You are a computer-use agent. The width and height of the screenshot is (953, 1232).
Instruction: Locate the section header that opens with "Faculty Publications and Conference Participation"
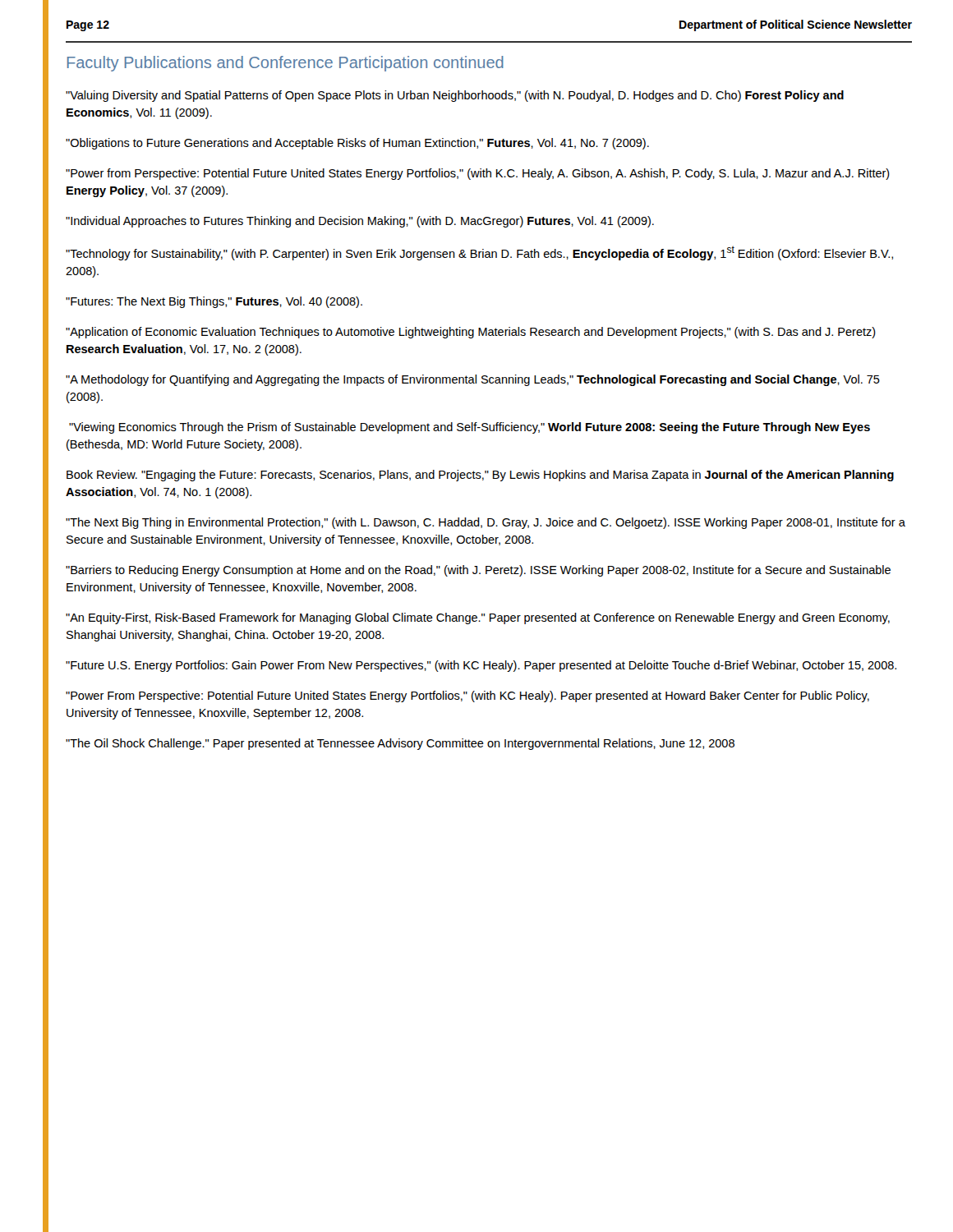tap(489, 63)
